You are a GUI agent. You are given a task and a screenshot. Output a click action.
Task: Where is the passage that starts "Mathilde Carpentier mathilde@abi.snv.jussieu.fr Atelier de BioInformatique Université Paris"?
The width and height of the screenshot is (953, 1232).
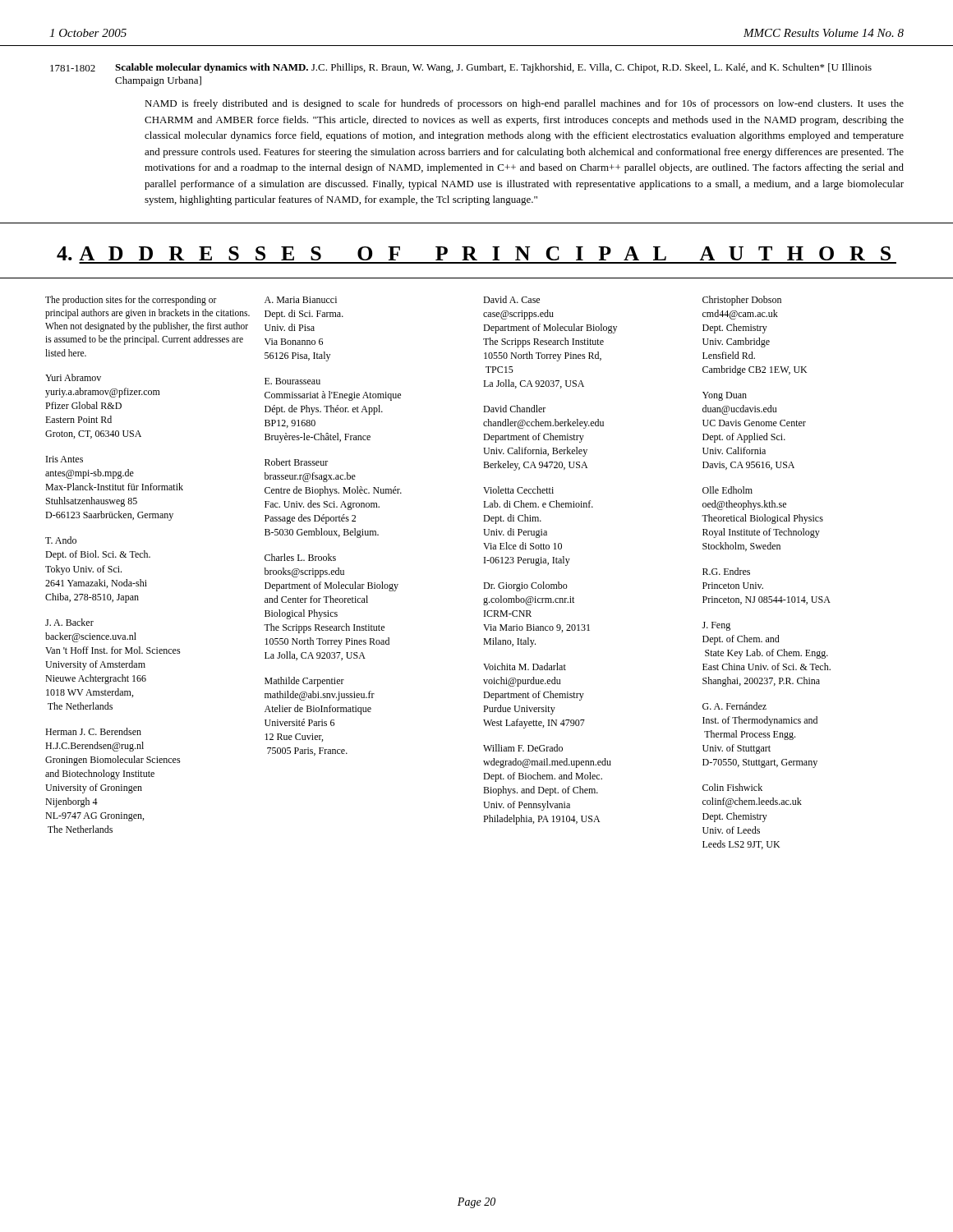(x=319, y=716)
